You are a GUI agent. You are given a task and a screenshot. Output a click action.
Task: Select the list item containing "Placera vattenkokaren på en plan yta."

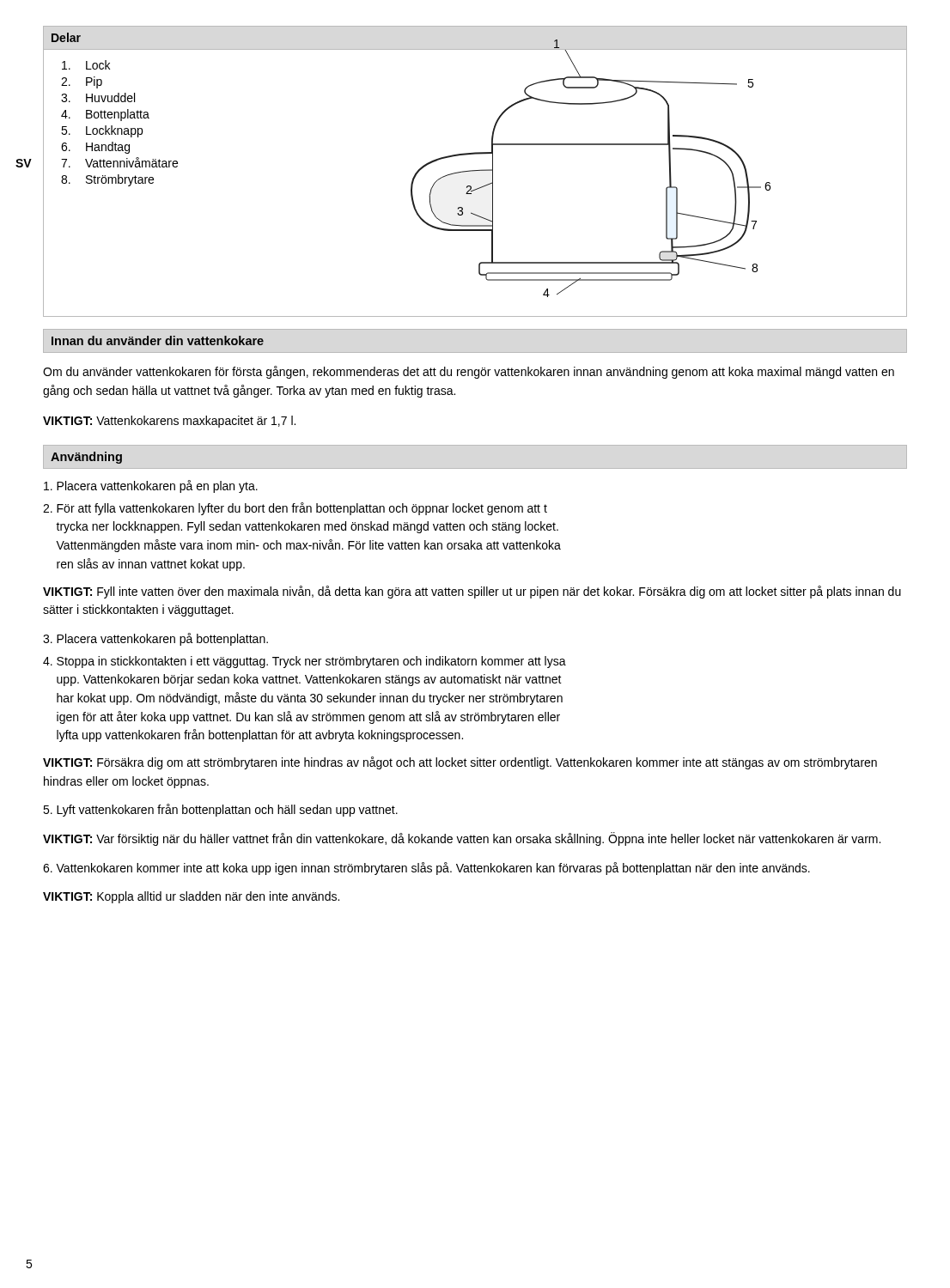point(151,486)
